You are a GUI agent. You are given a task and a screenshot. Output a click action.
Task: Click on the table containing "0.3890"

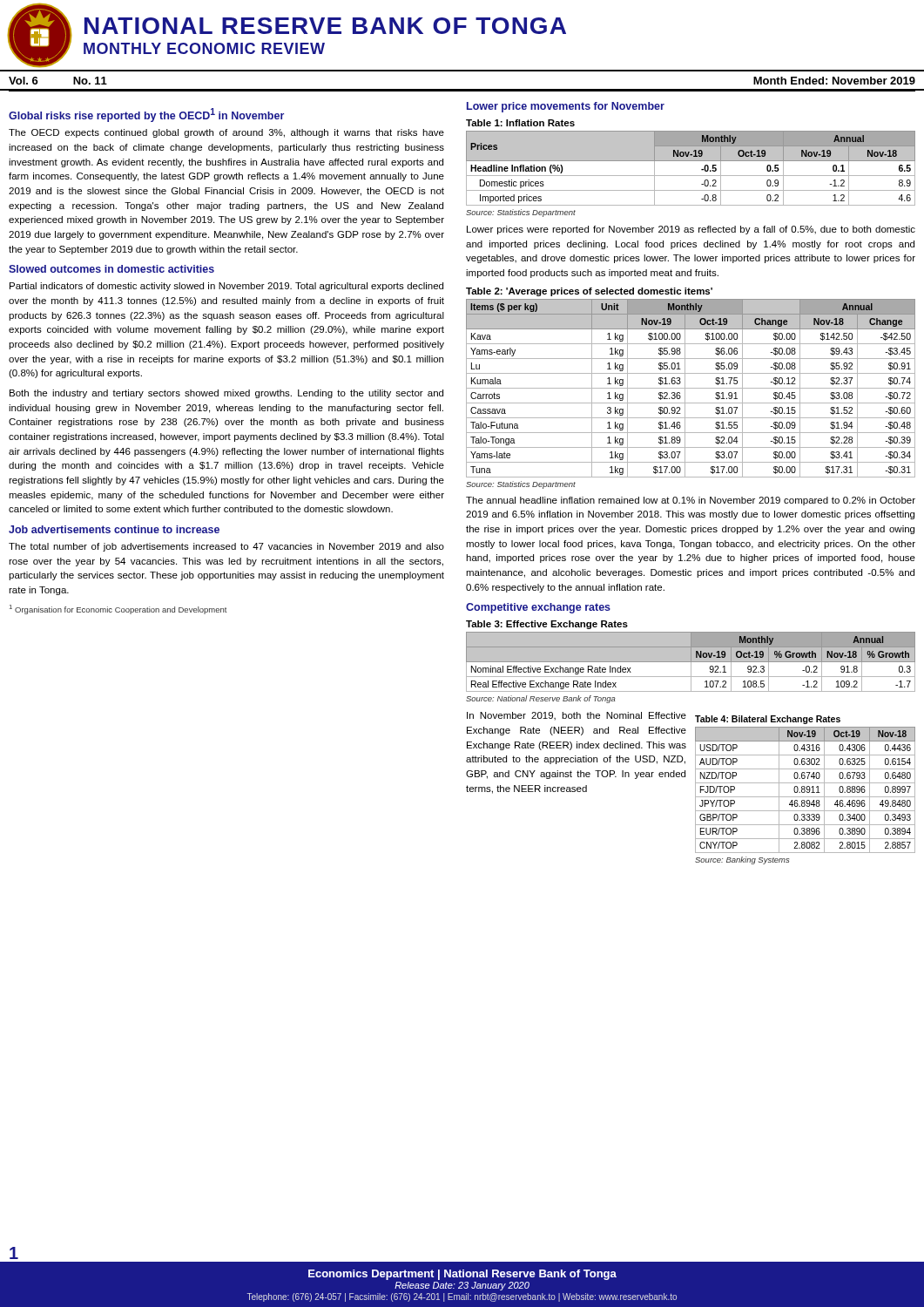pos(805,796)
